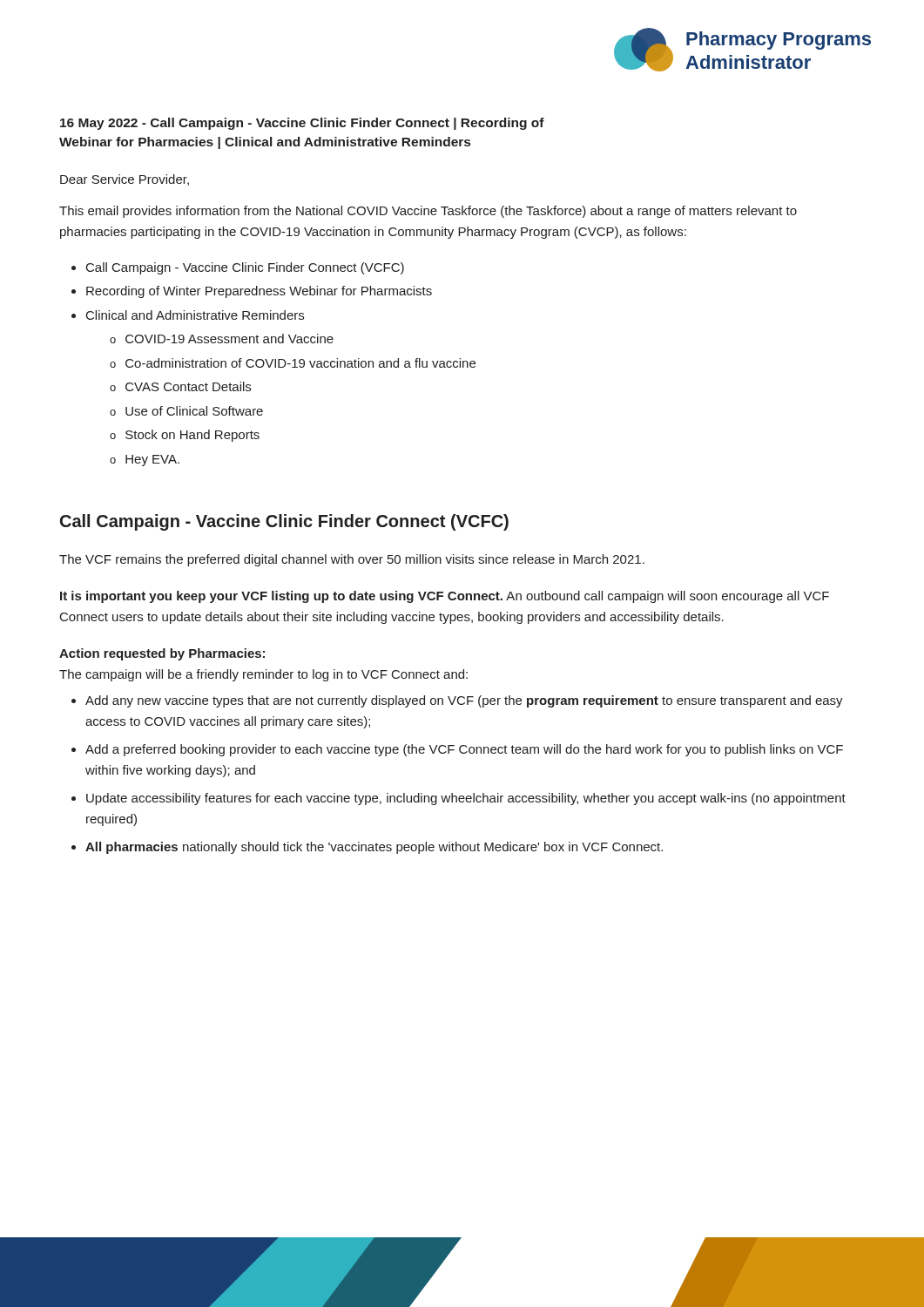Image resolution: width=924 pixels, height=1307 pixels.
Task: Locate the list item containing "Clinical and Administrative"
Action: click(x=195, y=315)
